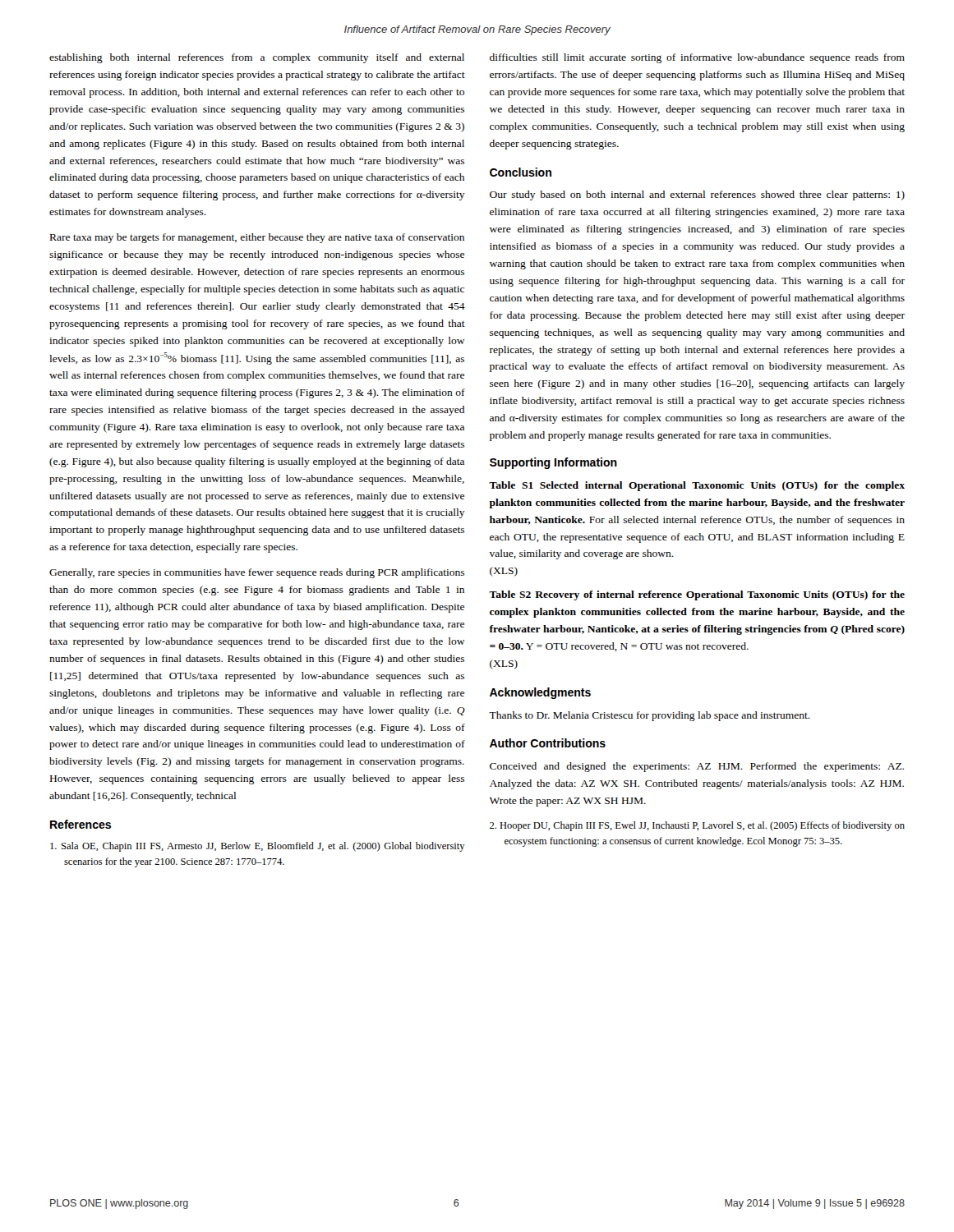
Task: Where is the passage that starts "Thanks to Dr. Melania Cristescu for"?
Action: [x=697, y=715]
